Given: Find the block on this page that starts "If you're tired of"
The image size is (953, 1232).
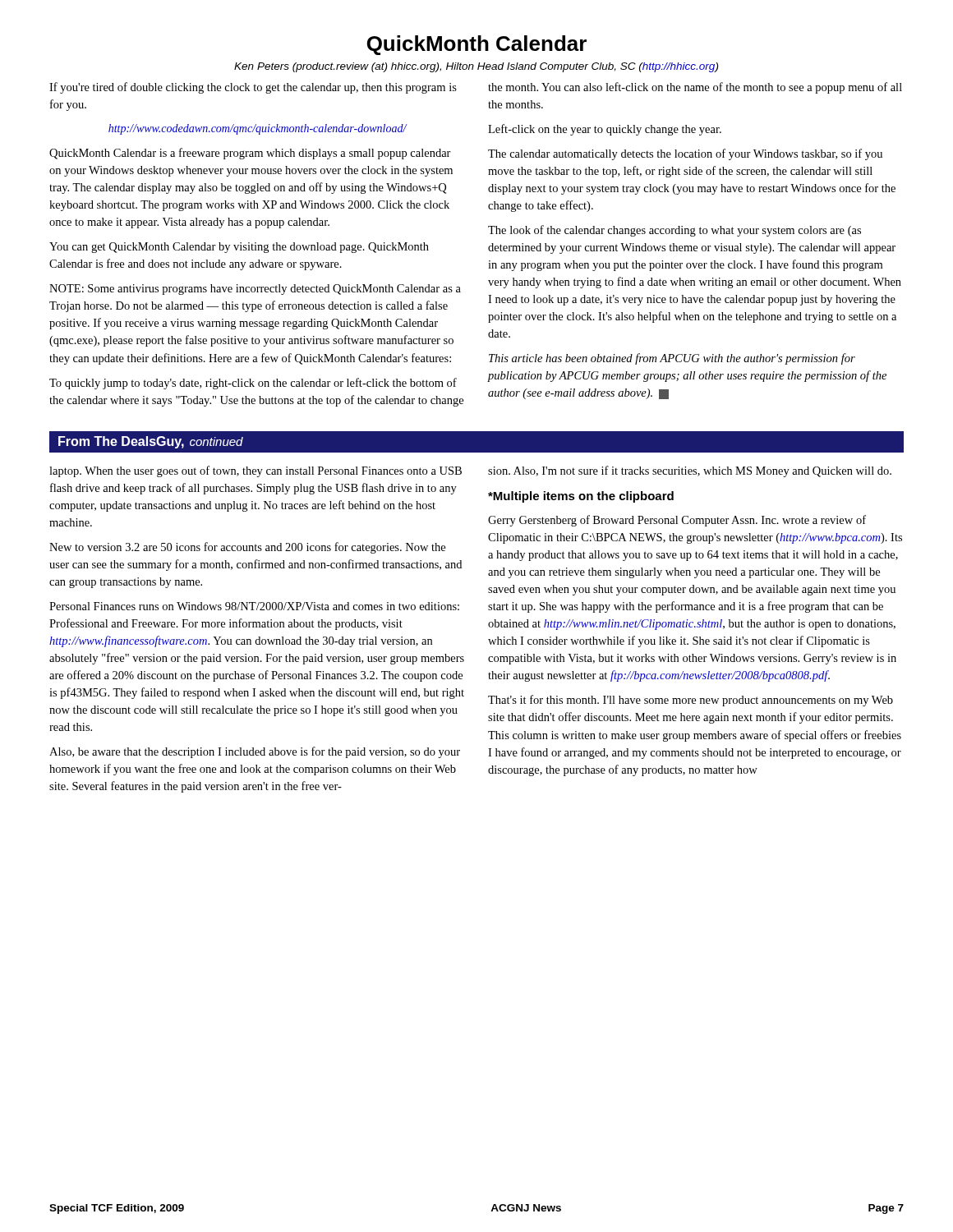Looking at the screenshot, I should 257,96.
